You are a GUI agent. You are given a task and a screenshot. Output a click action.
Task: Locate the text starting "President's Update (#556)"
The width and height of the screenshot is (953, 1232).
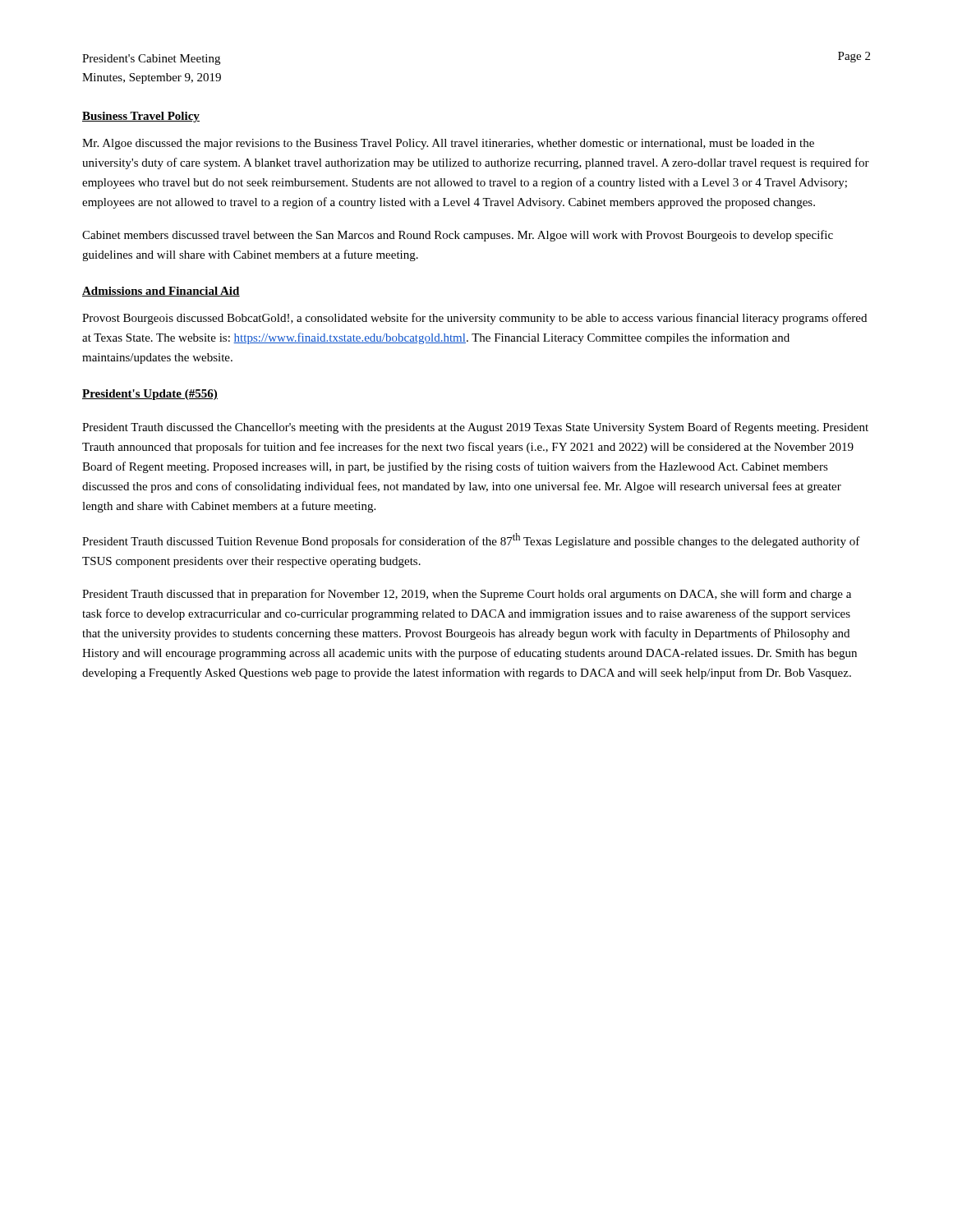click(150, 393)
